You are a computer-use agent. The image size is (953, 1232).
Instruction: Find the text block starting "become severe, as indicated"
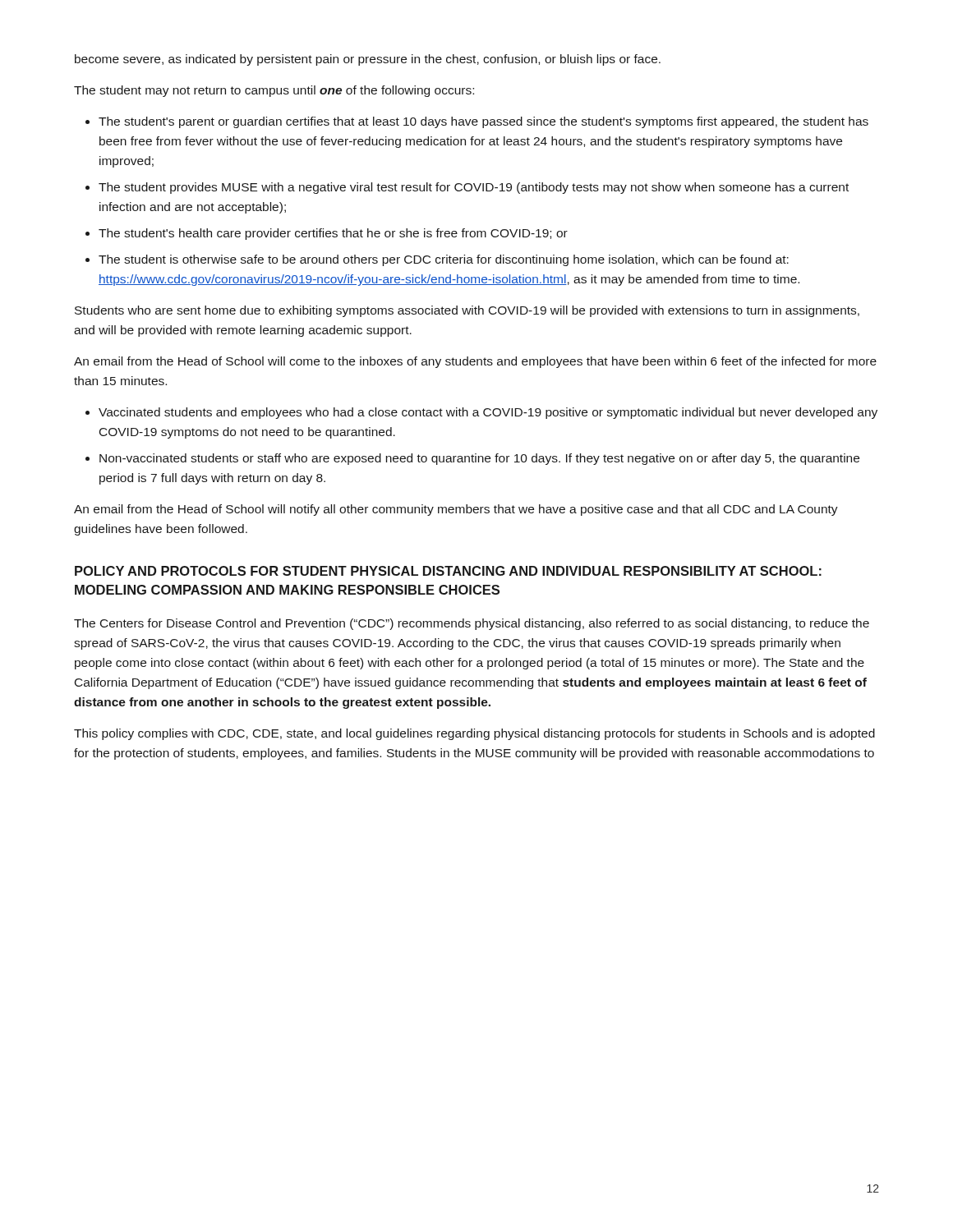pyautogui.click(x=476, y=59)
